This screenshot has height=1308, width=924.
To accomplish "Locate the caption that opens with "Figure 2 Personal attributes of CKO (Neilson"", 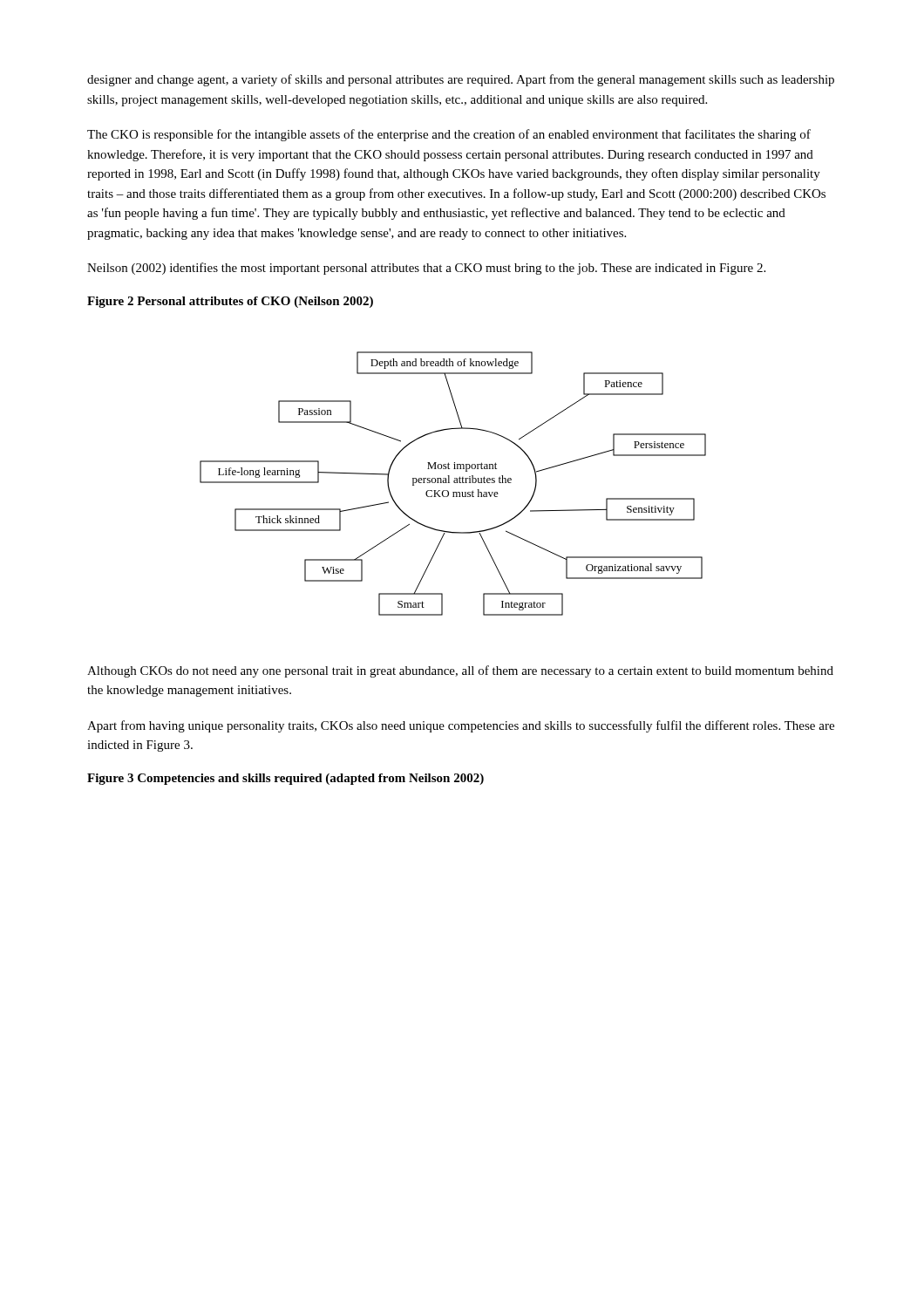I will (x=230, y=300).
